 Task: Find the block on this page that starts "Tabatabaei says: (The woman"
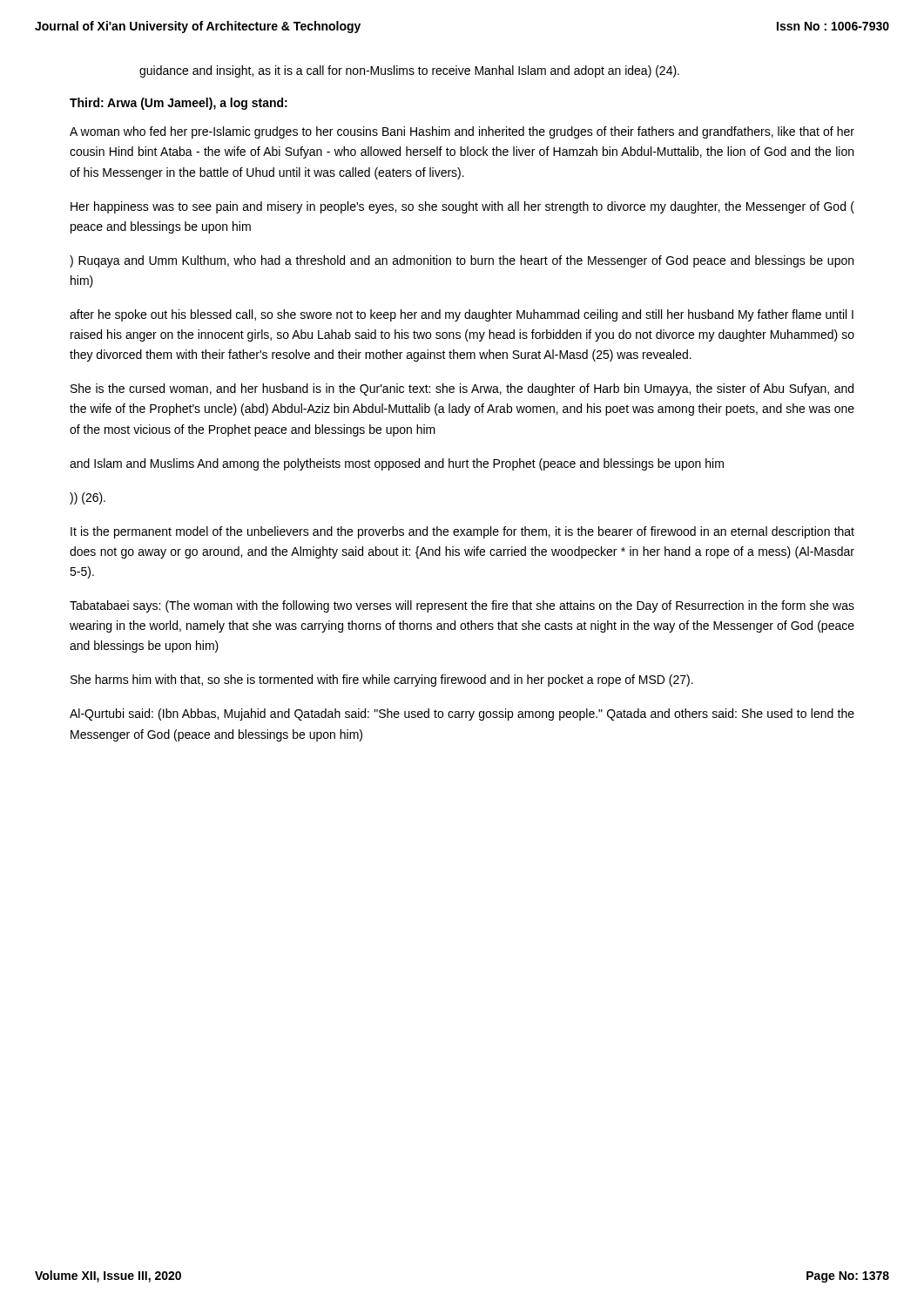tap(462, 626)
